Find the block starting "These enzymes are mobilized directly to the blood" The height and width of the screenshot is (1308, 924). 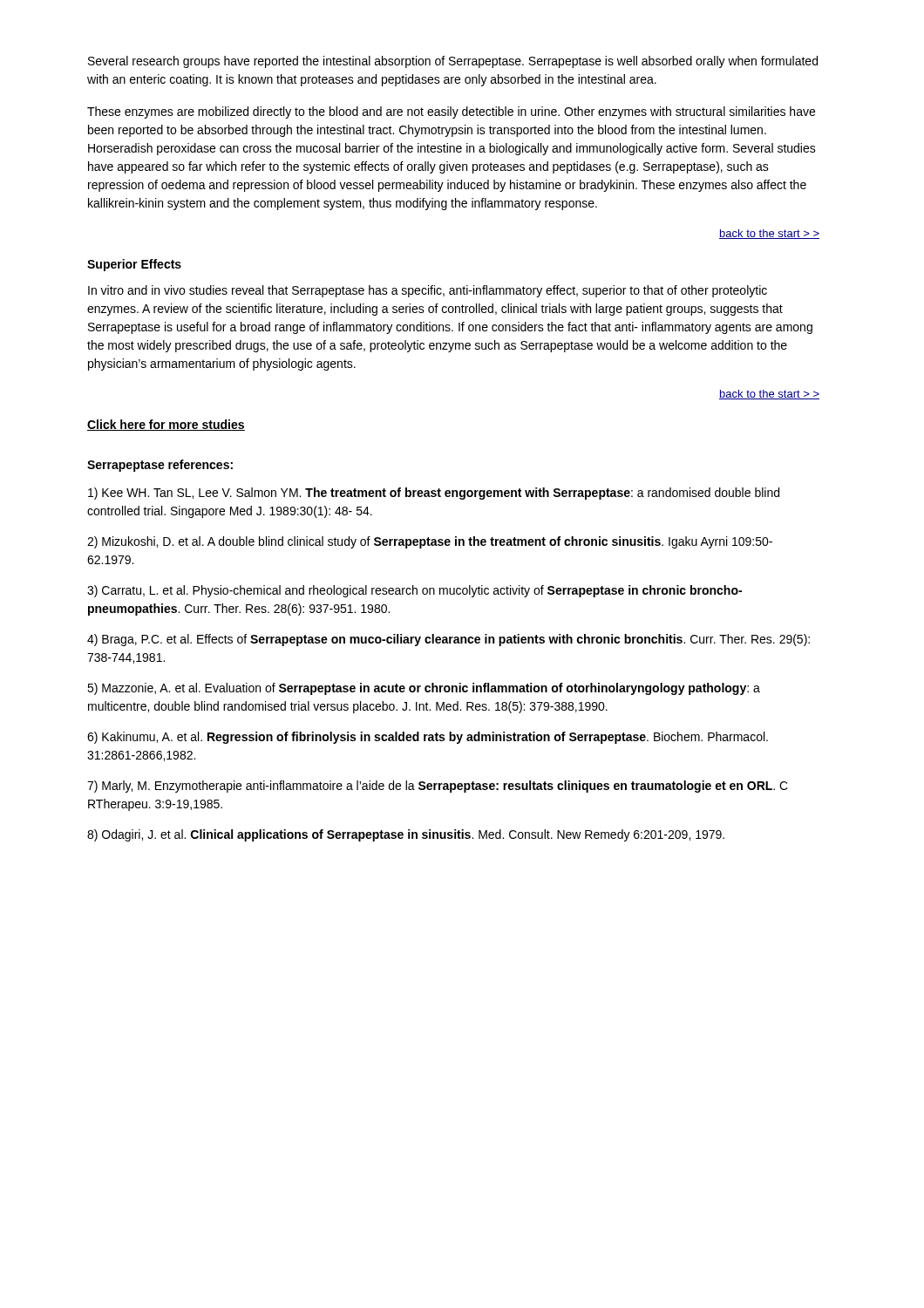pyautogui.click(x=451, y=157)
